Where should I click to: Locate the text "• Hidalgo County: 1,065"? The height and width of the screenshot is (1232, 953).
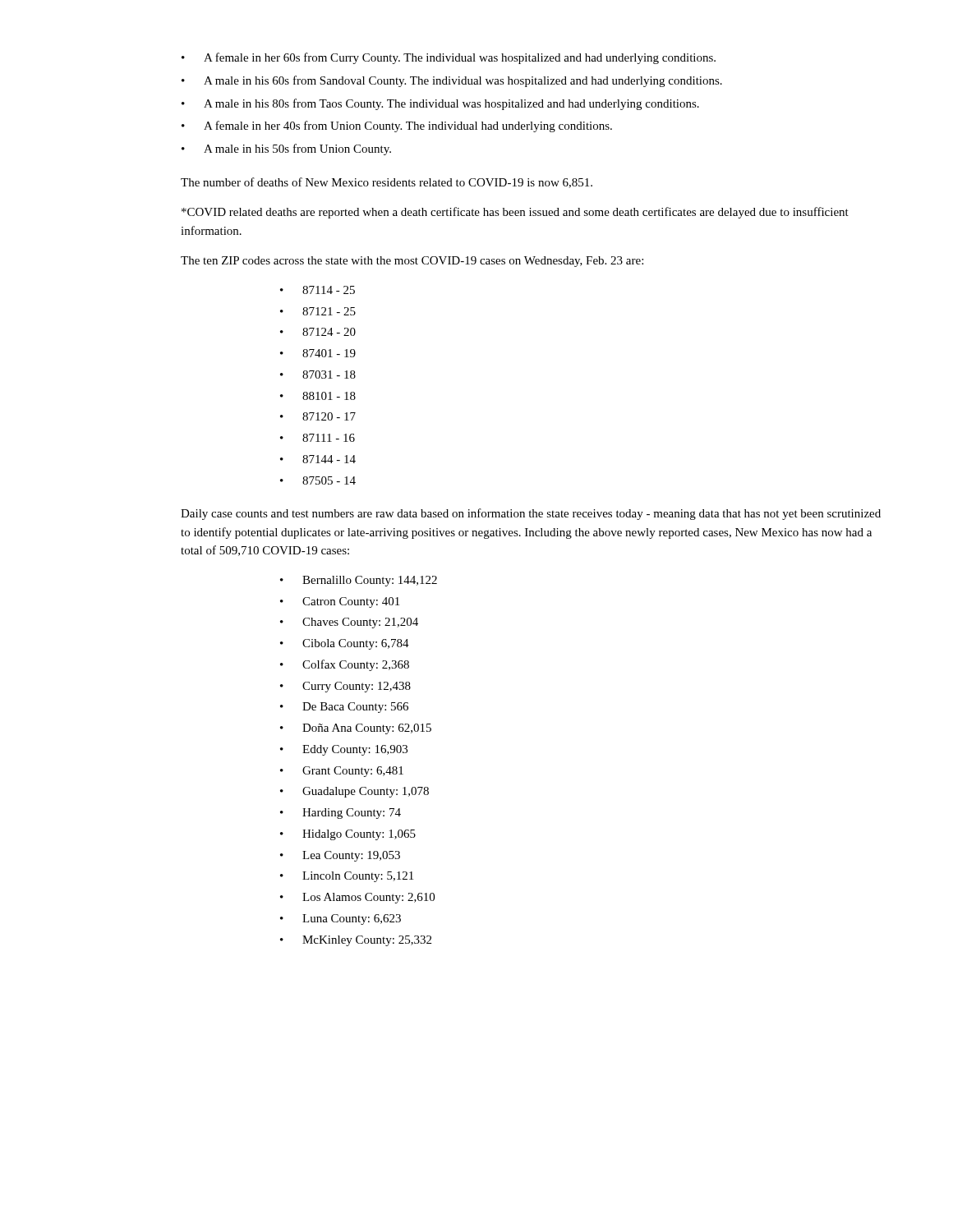click(348, 835)
